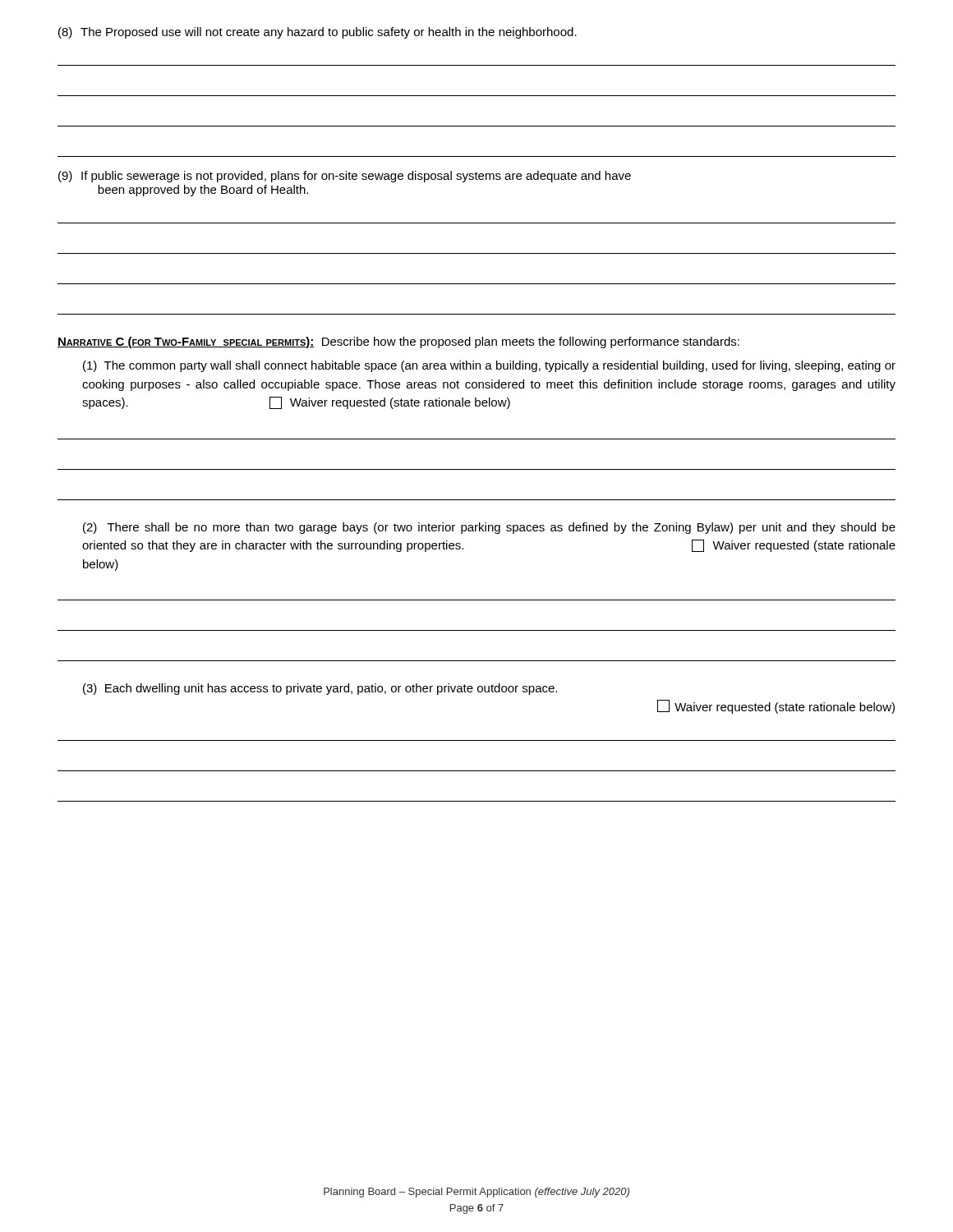This screenshot has width=953, height=1232.
Task: Locate the region starting "(1) The common party"
Action: [489, 384]
